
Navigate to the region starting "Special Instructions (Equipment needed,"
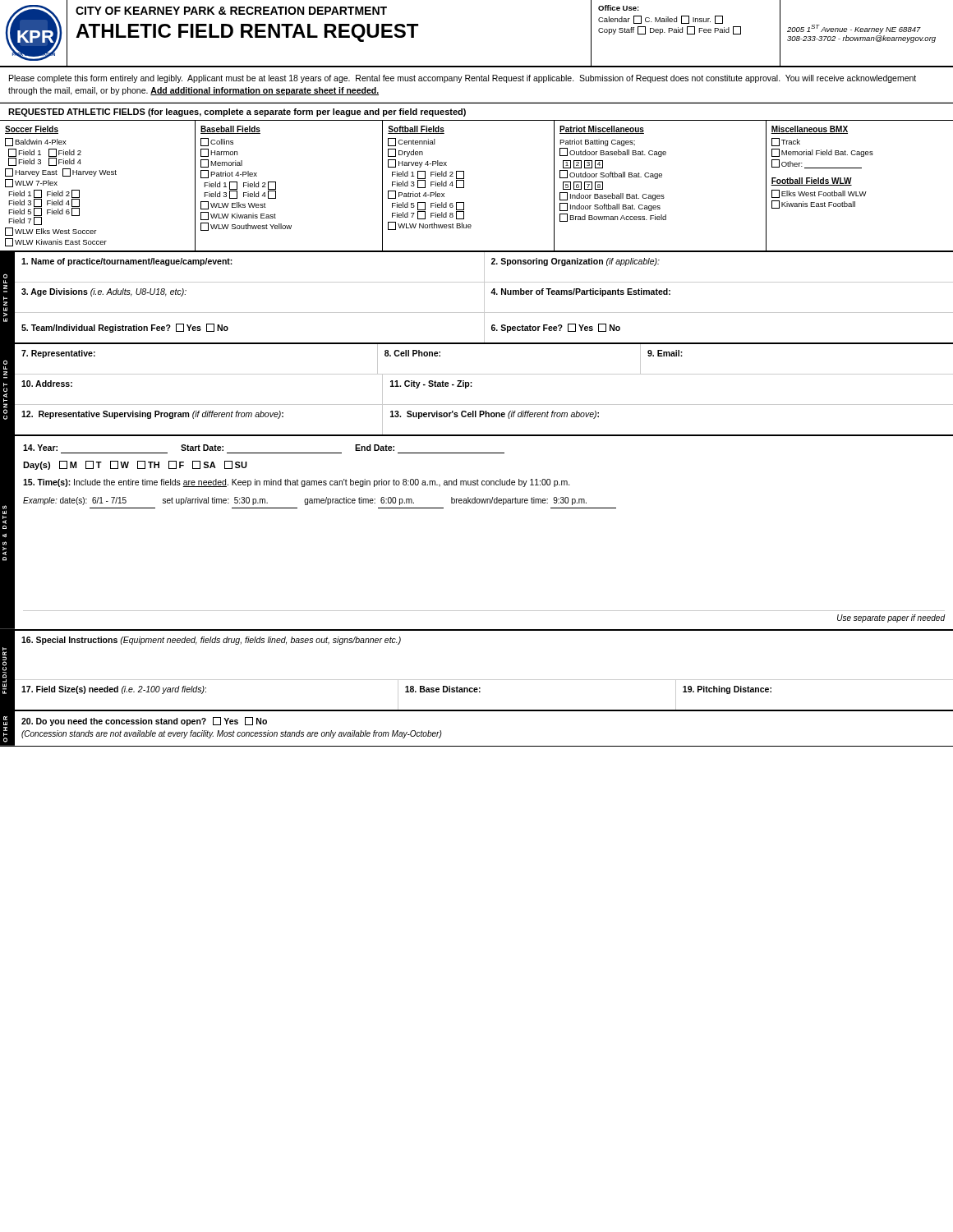pos(211,640)
